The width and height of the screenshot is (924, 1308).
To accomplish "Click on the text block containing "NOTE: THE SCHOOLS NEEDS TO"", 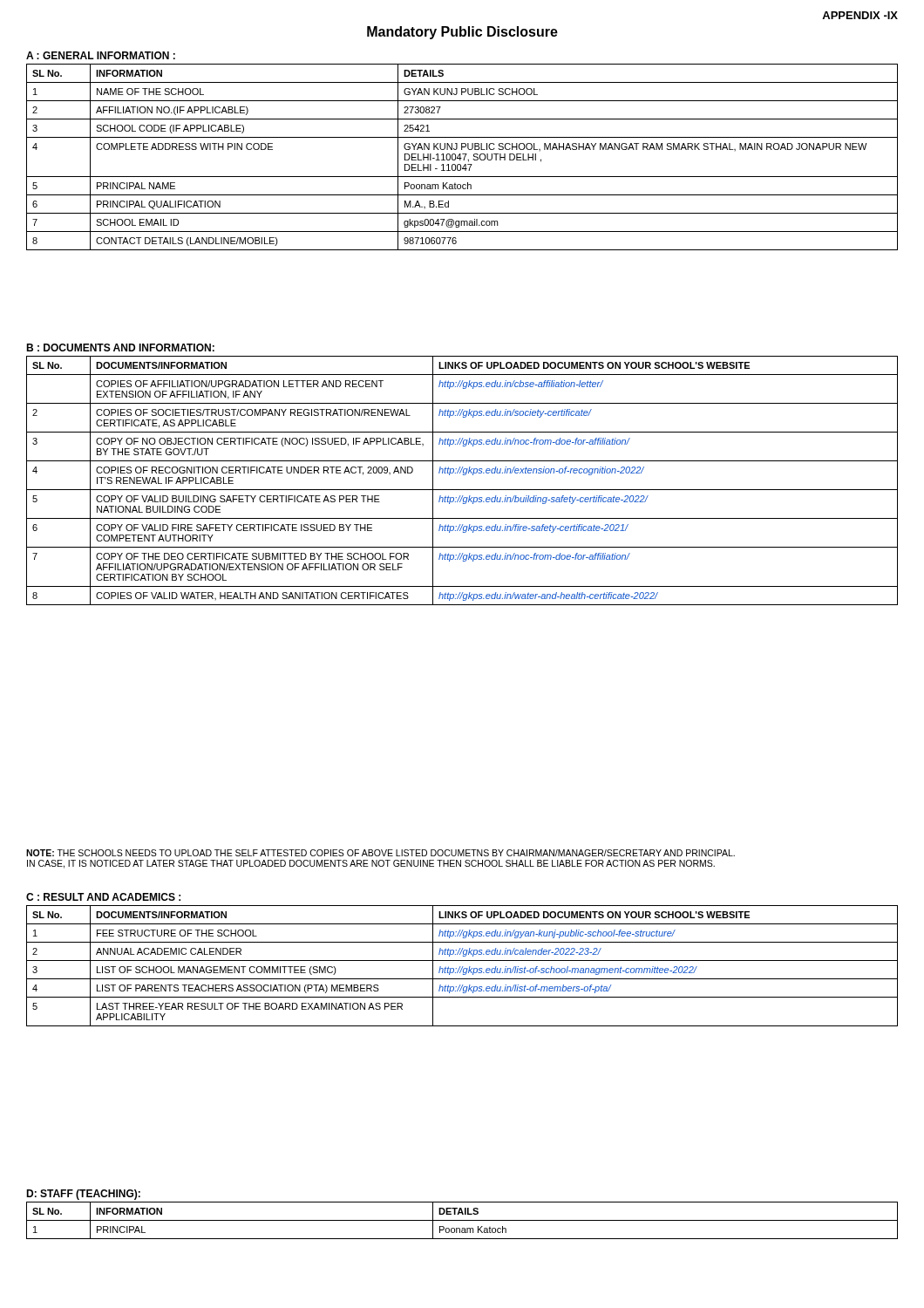I will point(381,858).
